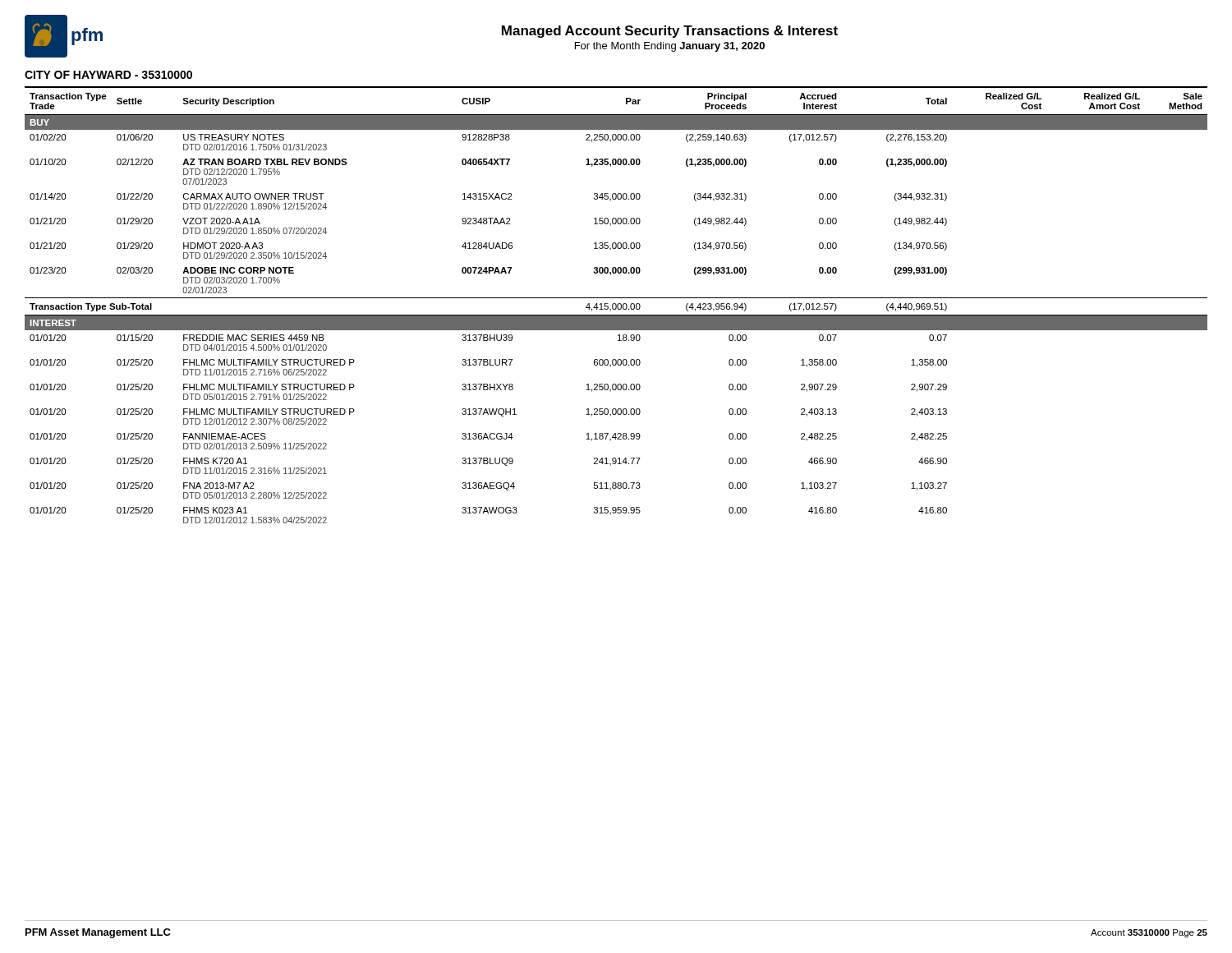Navigate to the block starting "For the Month"
This screenshot has height=953, width=1232.
[669, 46]
